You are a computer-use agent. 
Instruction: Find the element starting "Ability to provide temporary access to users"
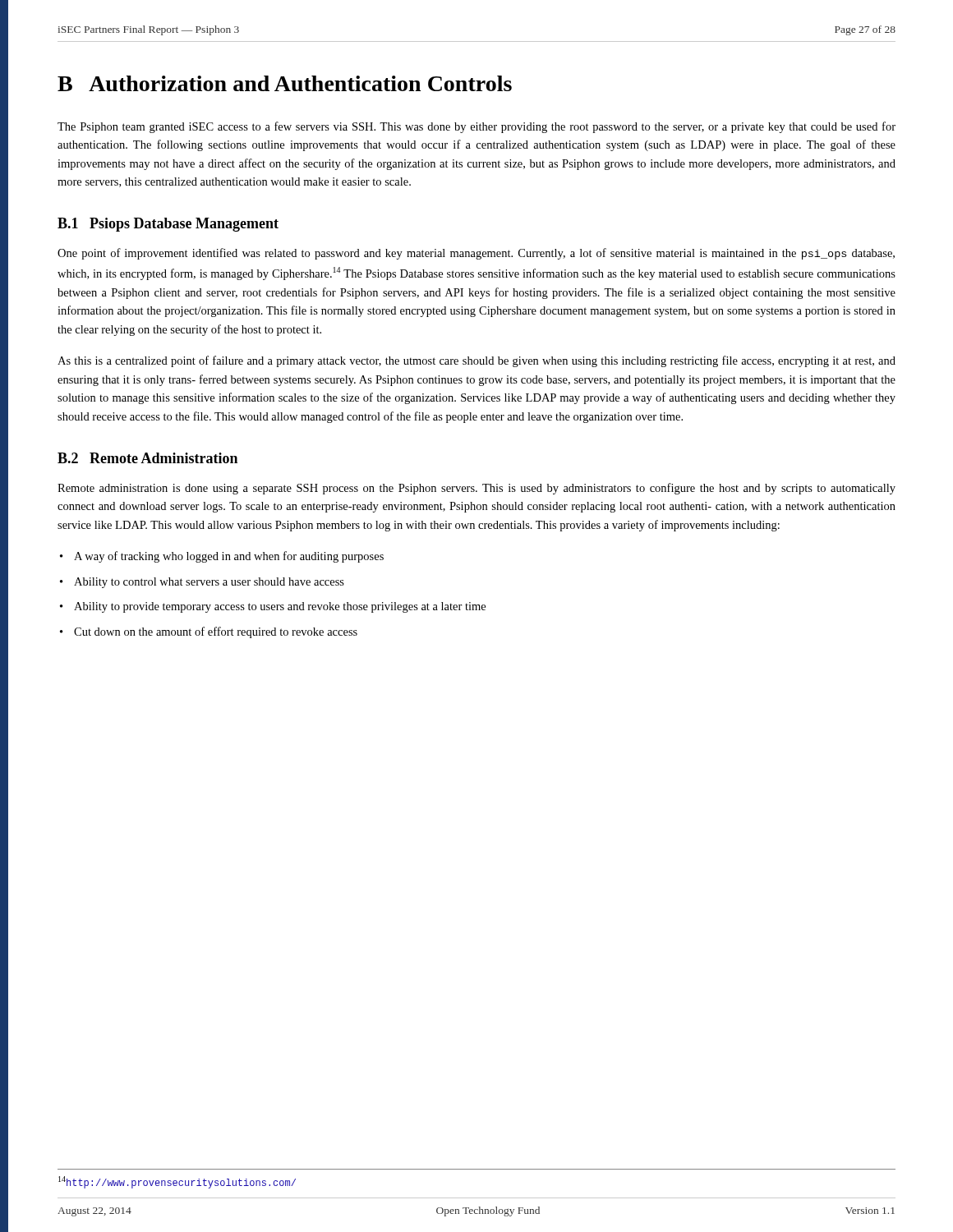point(280,606)
